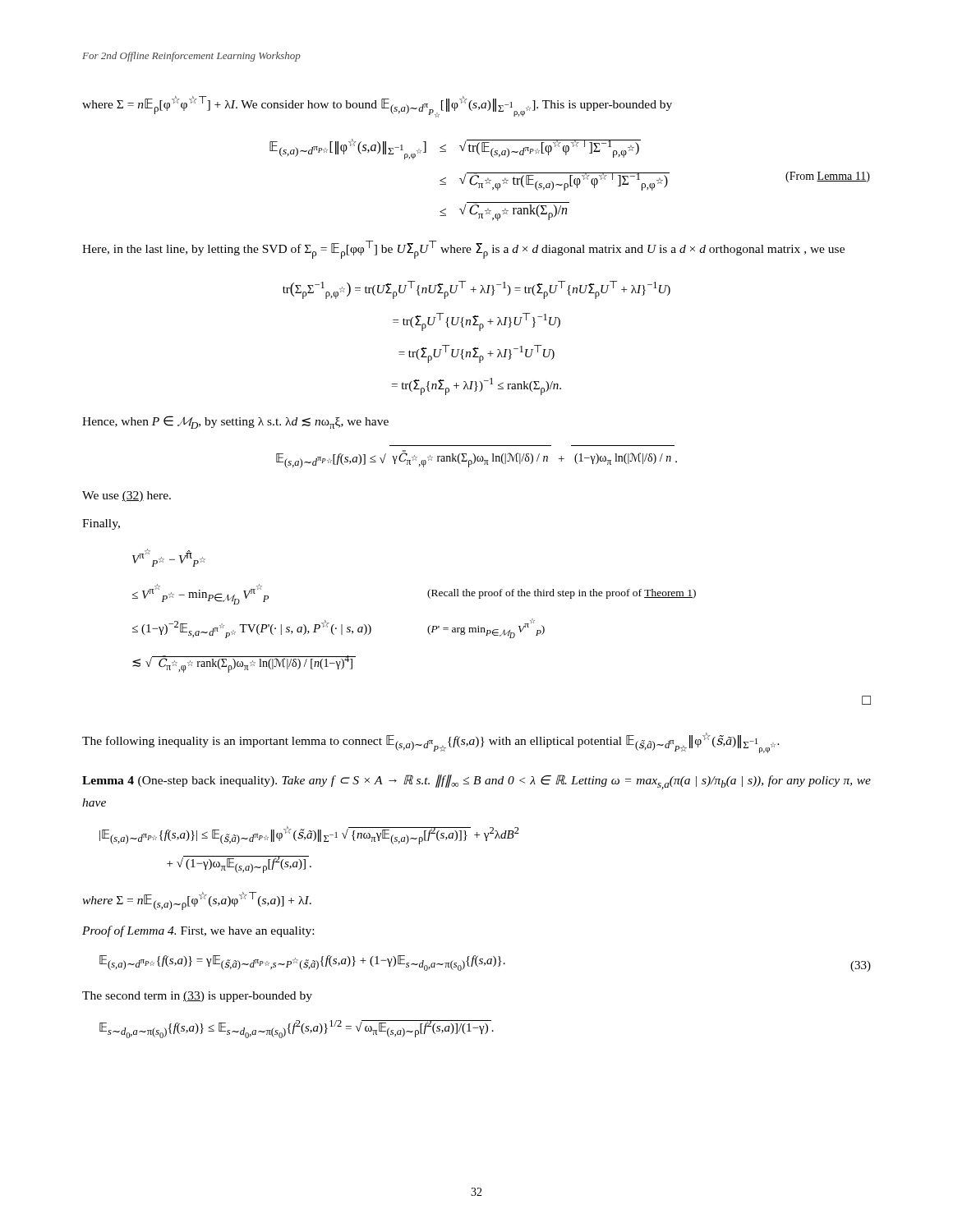Locate the text block that reads "where Σ = n𝔼ρ[φ☆φ☆⊤] + λI. We consider"
This screenshot has height=1232, width=953.
[x=377, y=106]
